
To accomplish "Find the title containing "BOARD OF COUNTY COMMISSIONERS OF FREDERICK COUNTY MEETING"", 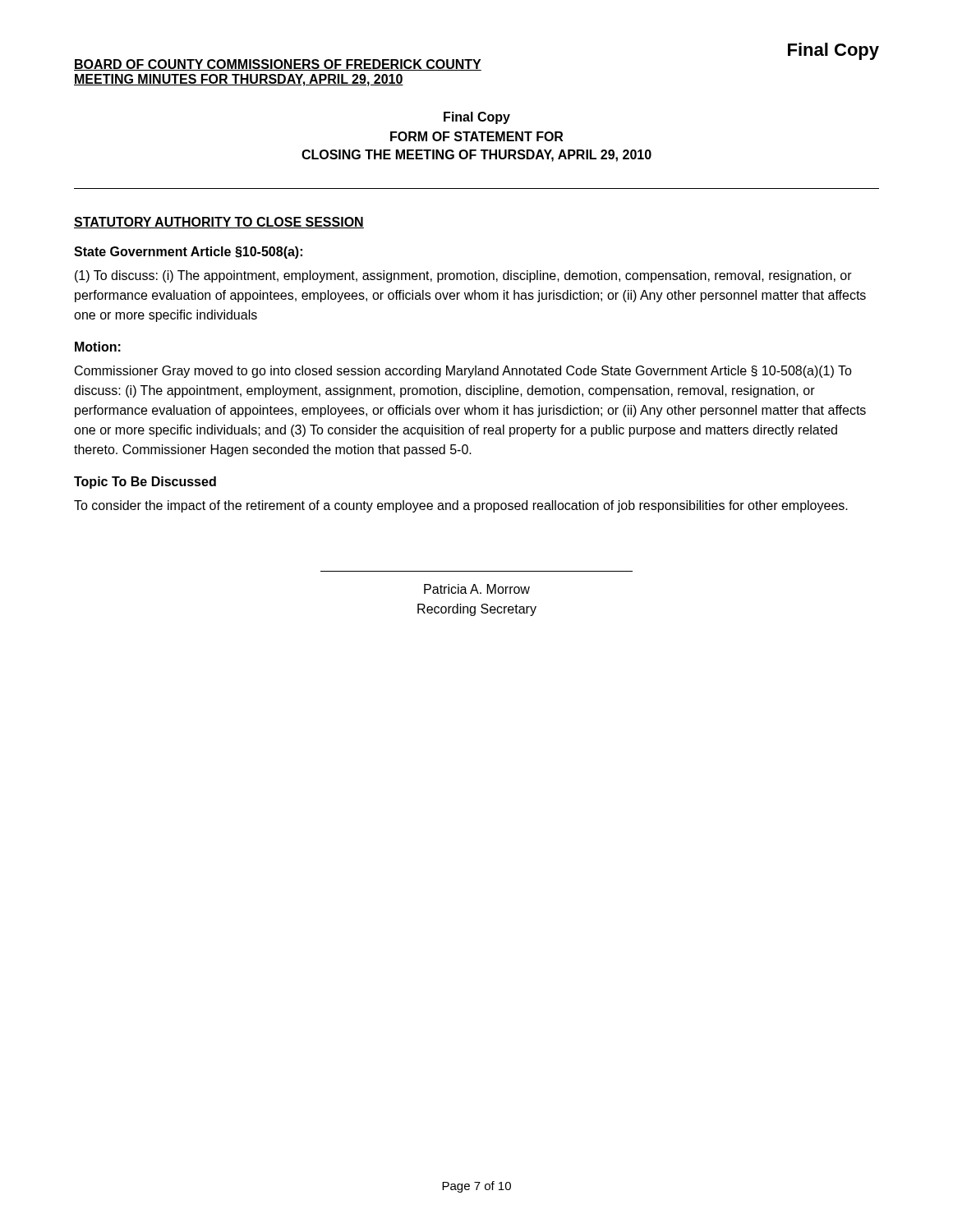I will coord(476,72).
